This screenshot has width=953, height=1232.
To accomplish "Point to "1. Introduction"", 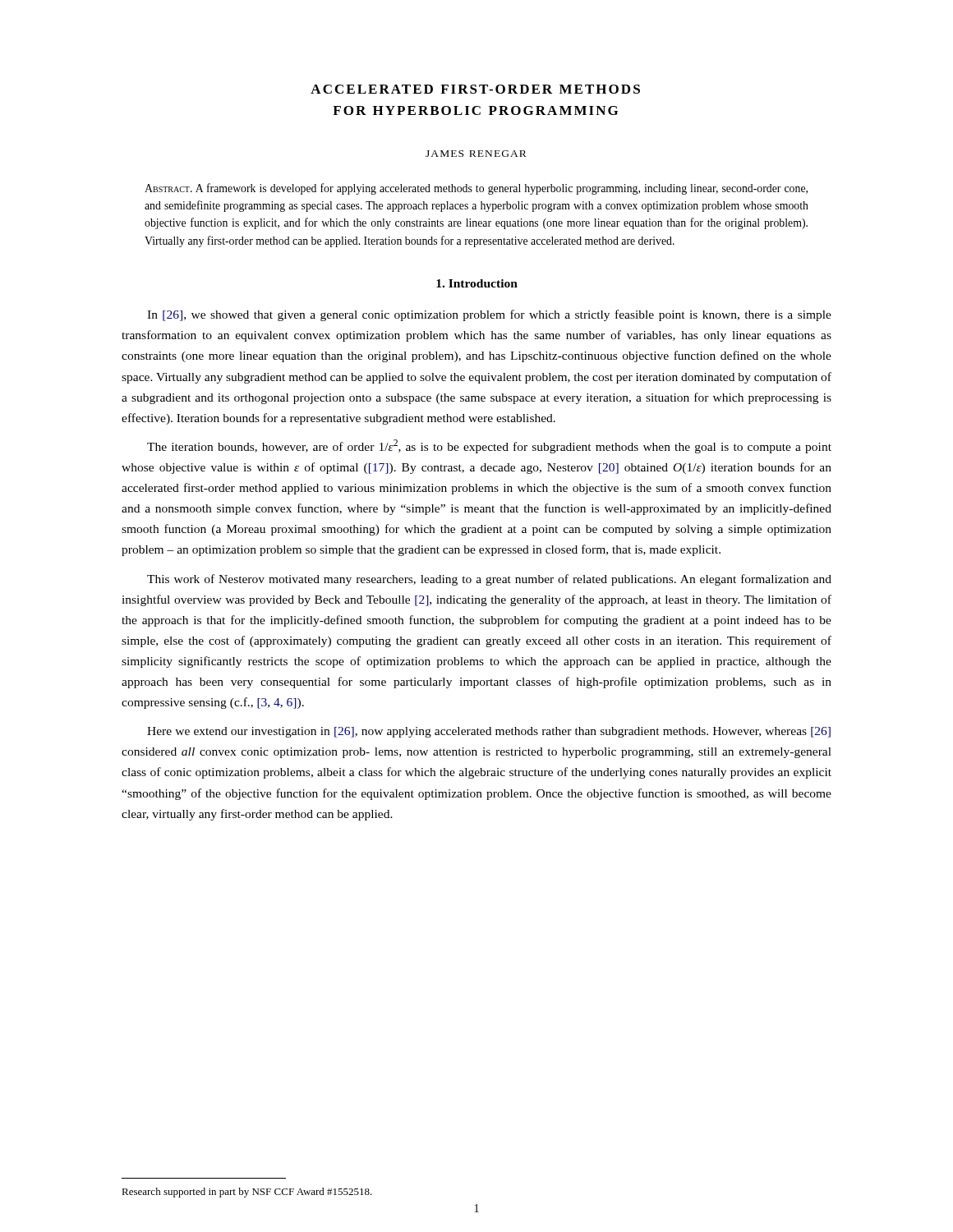I will pos(476,283).
